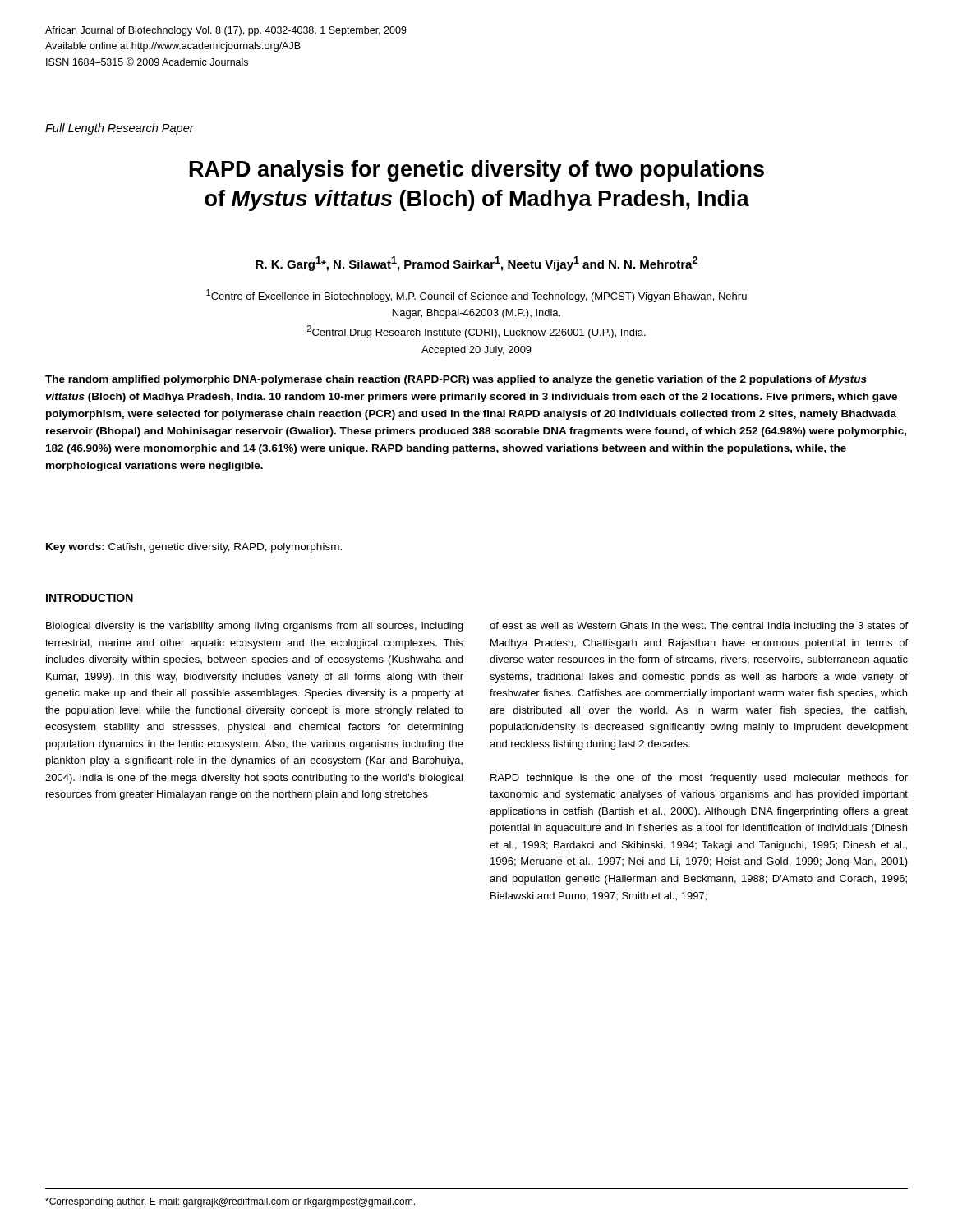The image size is (953, 1232).
Task: Click on the text block that reads "Biological diversity is the variability"
Action: (254, 710)
